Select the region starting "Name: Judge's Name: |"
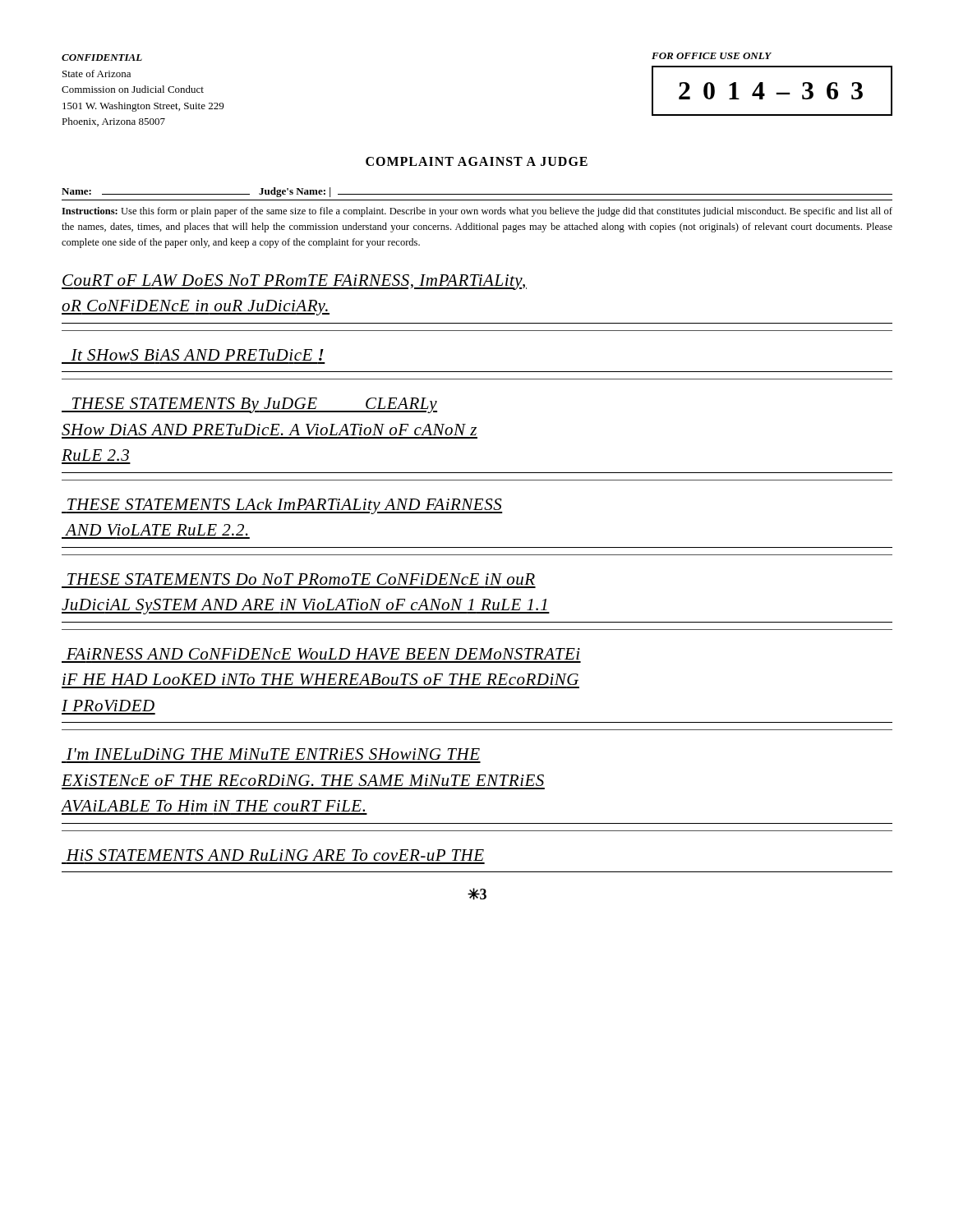Screen dimensions: 1232x954 point(477,191)
